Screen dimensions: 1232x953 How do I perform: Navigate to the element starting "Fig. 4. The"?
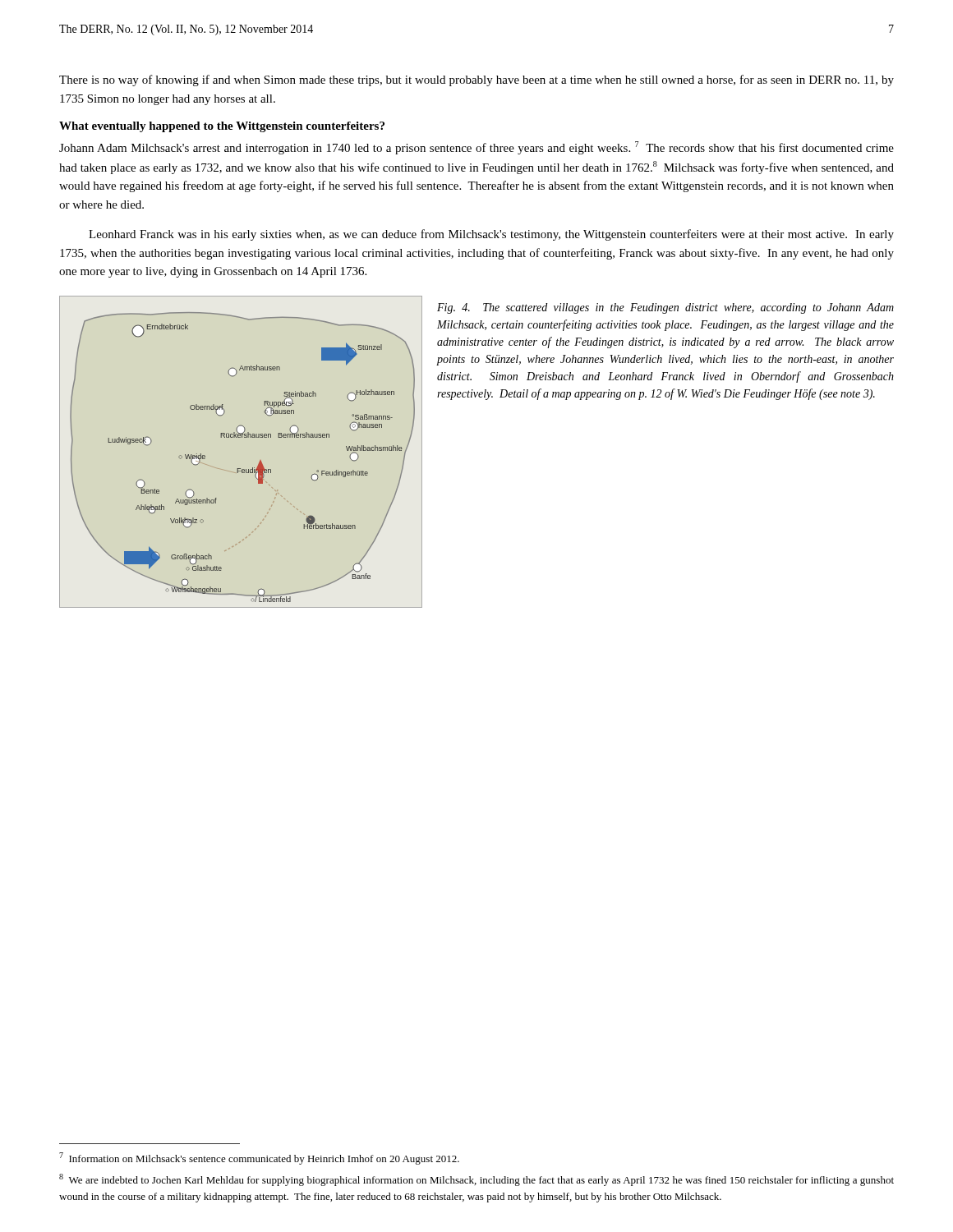click(x=665, y=350)
